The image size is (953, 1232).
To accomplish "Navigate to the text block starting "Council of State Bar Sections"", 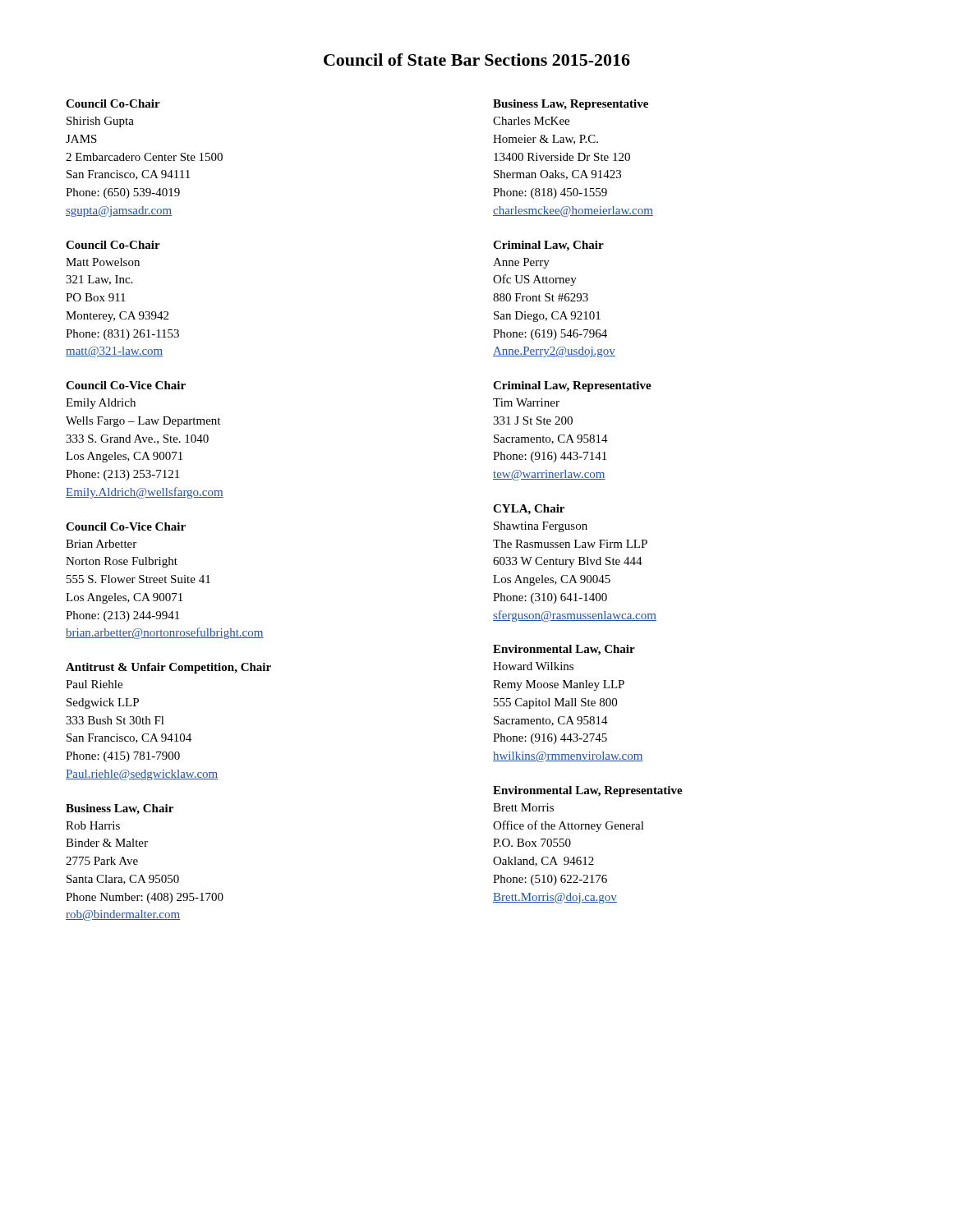I will [x=476, y=60].
